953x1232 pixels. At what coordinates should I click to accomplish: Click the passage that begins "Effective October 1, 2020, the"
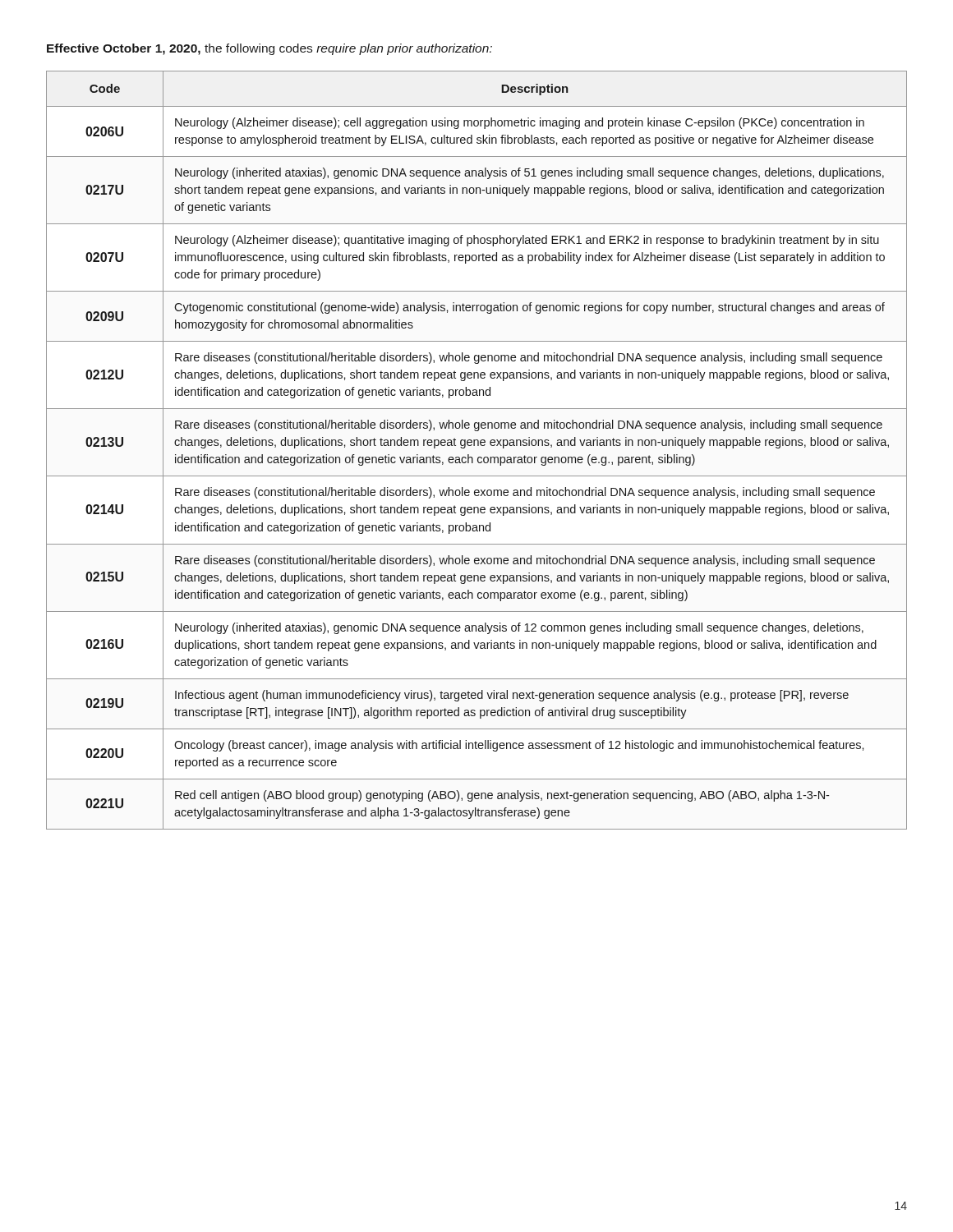click(x=269, y=48)
